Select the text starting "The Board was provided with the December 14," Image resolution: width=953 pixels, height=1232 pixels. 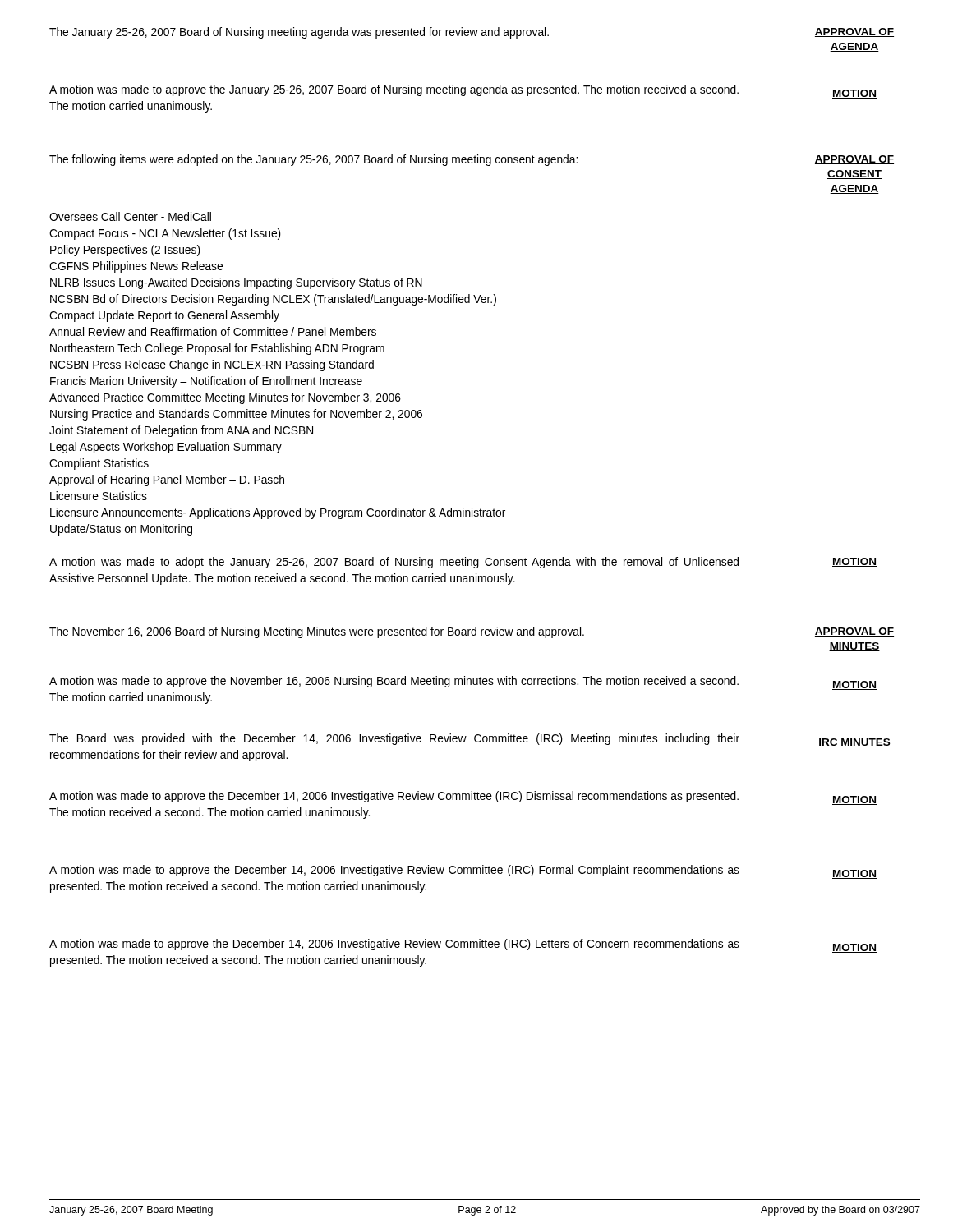coord(394,747)
